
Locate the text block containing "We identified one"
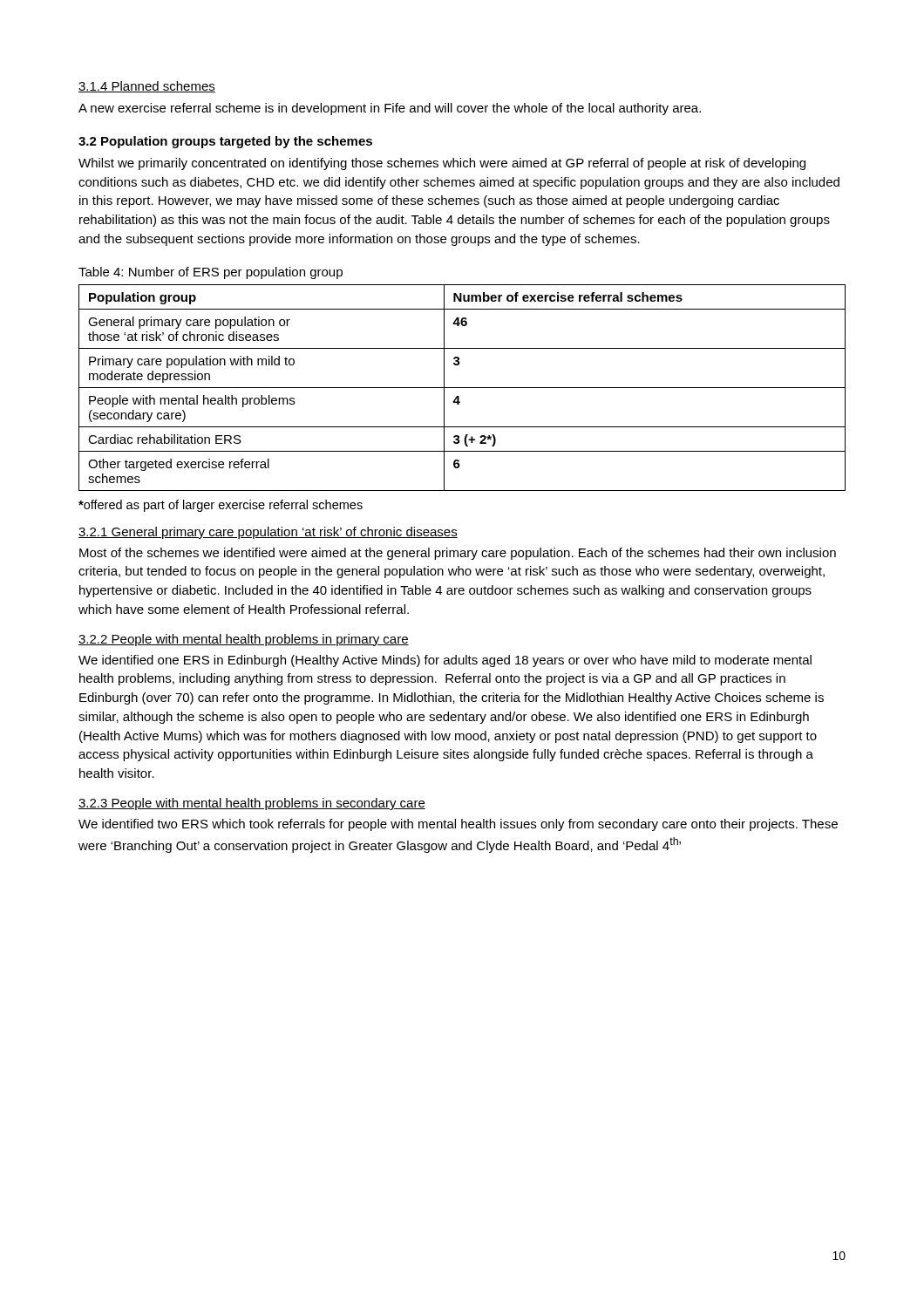[x=451, y=716]
